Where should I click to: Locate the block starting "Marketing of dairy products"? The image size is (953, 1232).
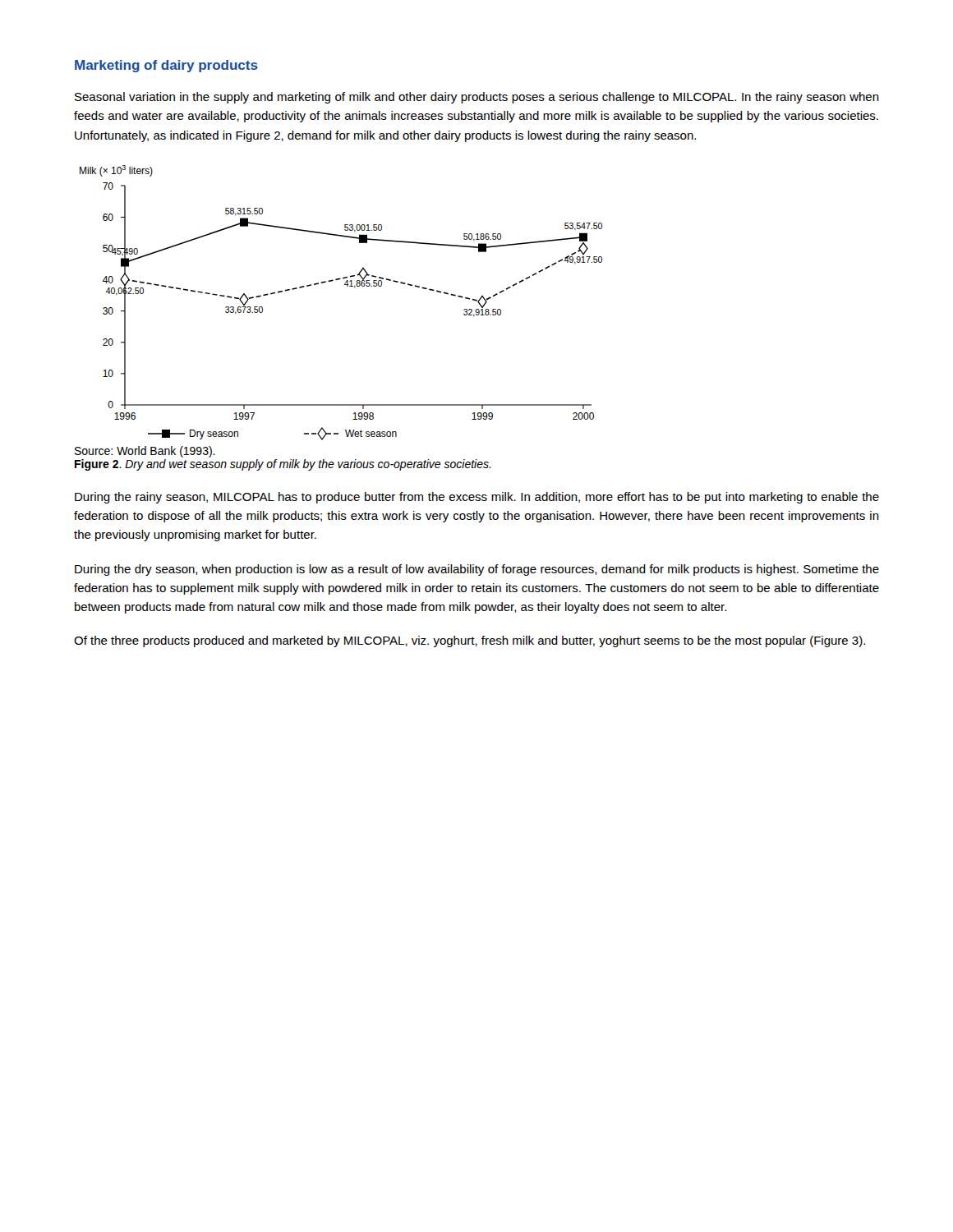click(166, 65)
